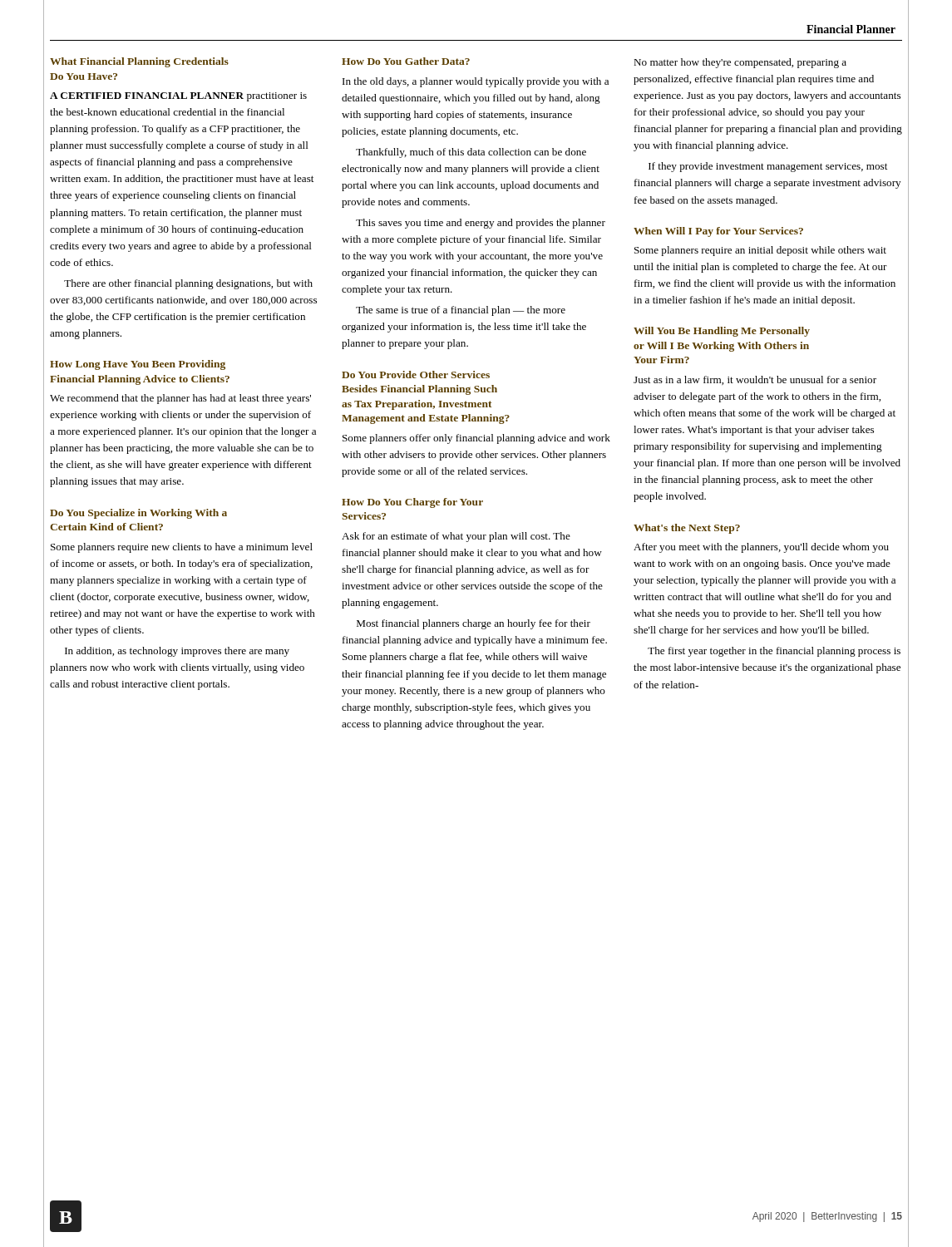Point to the region starting "Some planners offer only financial planning"
This screenshot has height=1247, width=952.
pos(476,455)
